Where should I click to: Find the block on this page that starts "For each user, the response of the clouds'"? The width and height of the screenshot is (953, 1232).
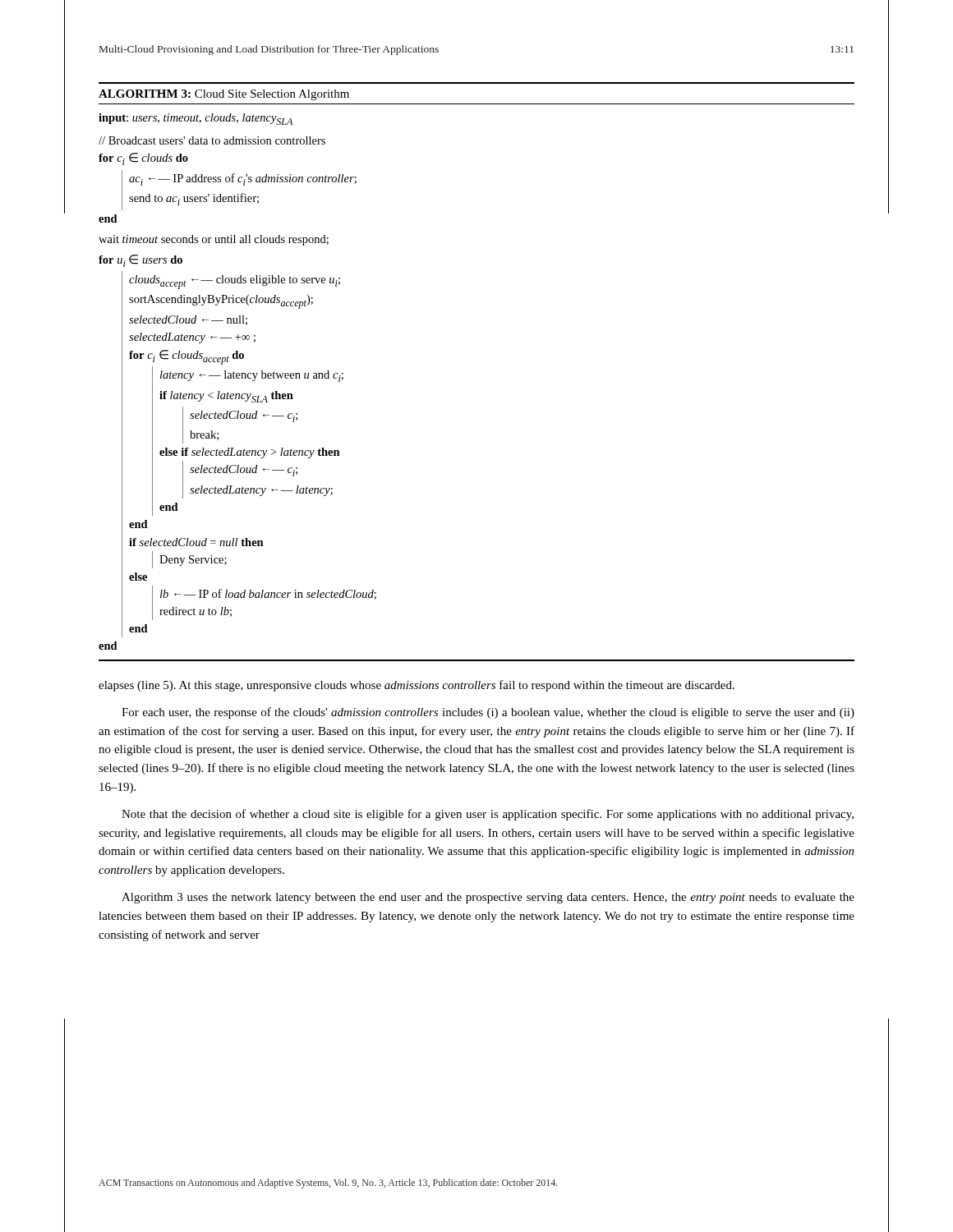click(x=476, y=750)
